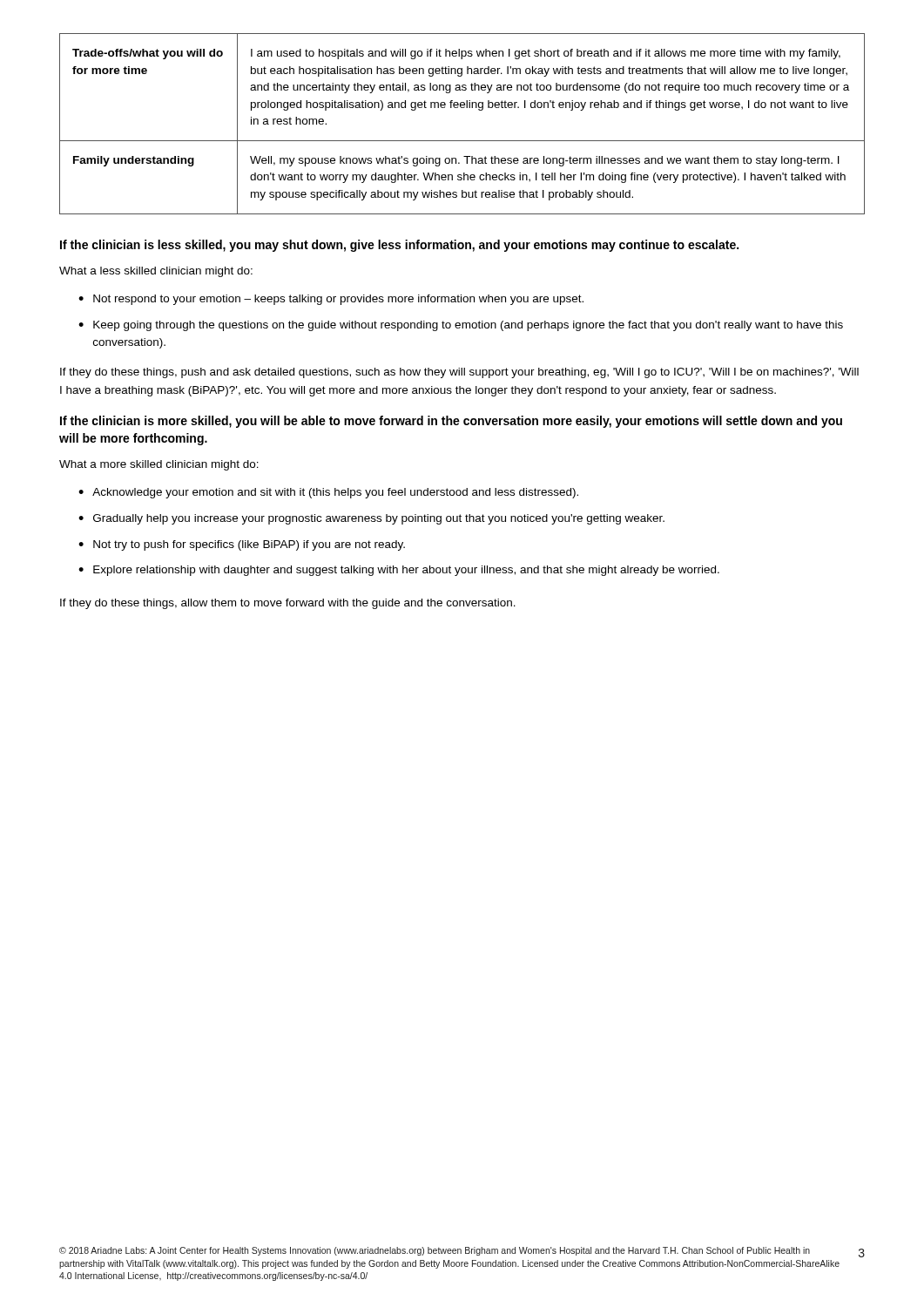
Task: Select the text block containing "If they do these things, push and ask"
Action: [x=462, y=381]
